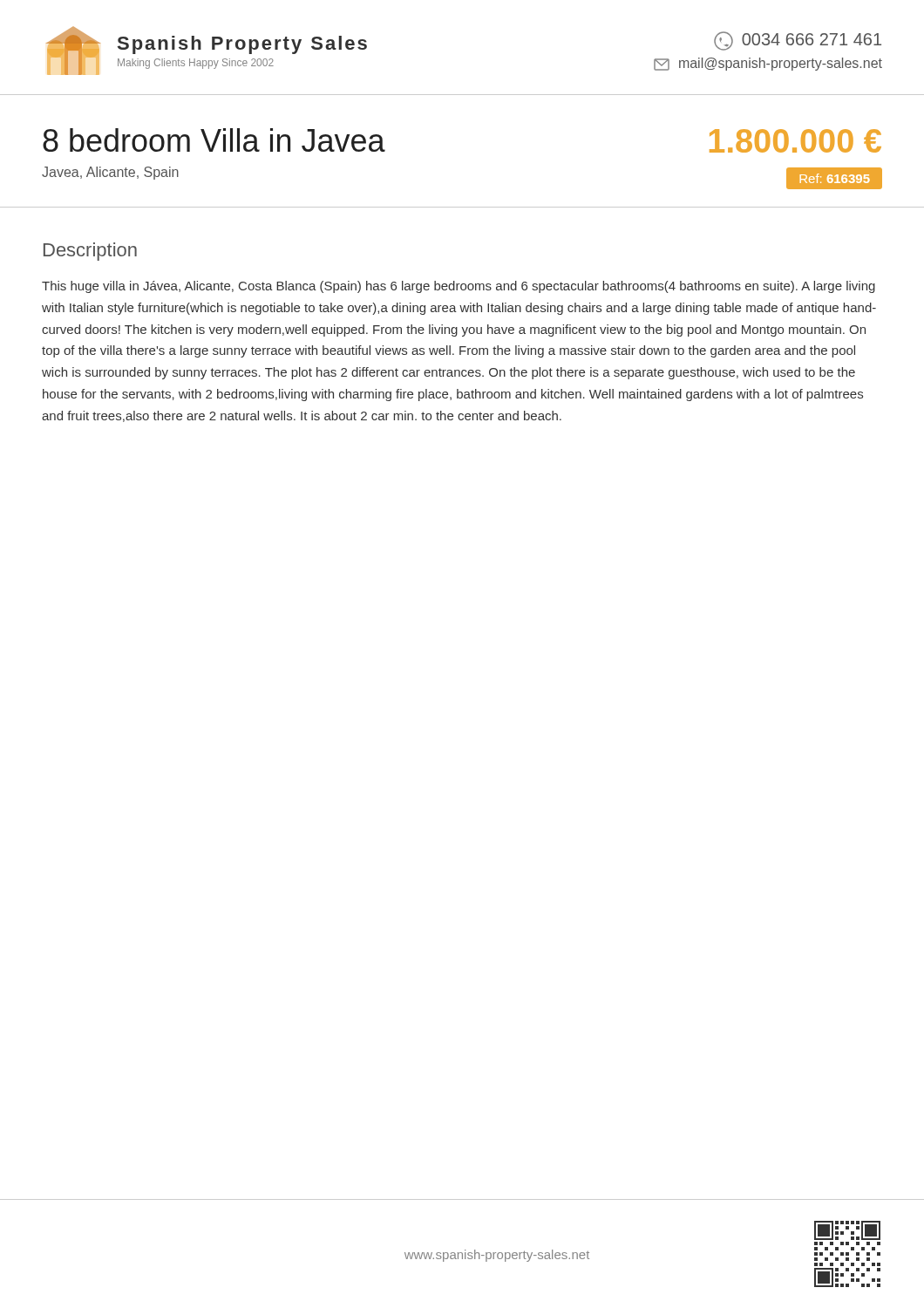Find the passage starting "800.000 €"
Viewport: 924px width, 1308px height.
795,141
